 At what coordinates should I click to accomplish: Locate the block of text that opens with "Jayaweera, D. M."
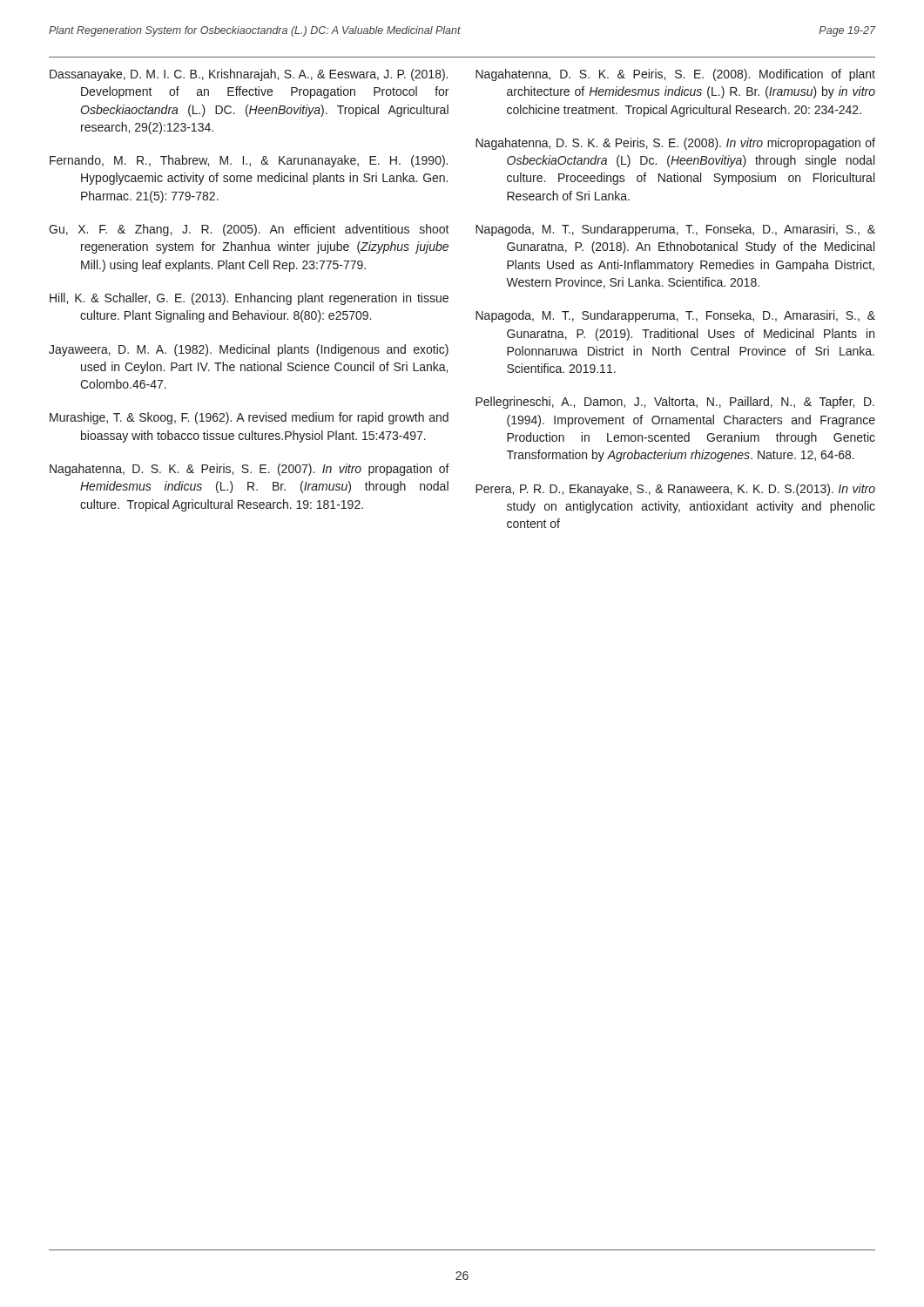point(249,367)
